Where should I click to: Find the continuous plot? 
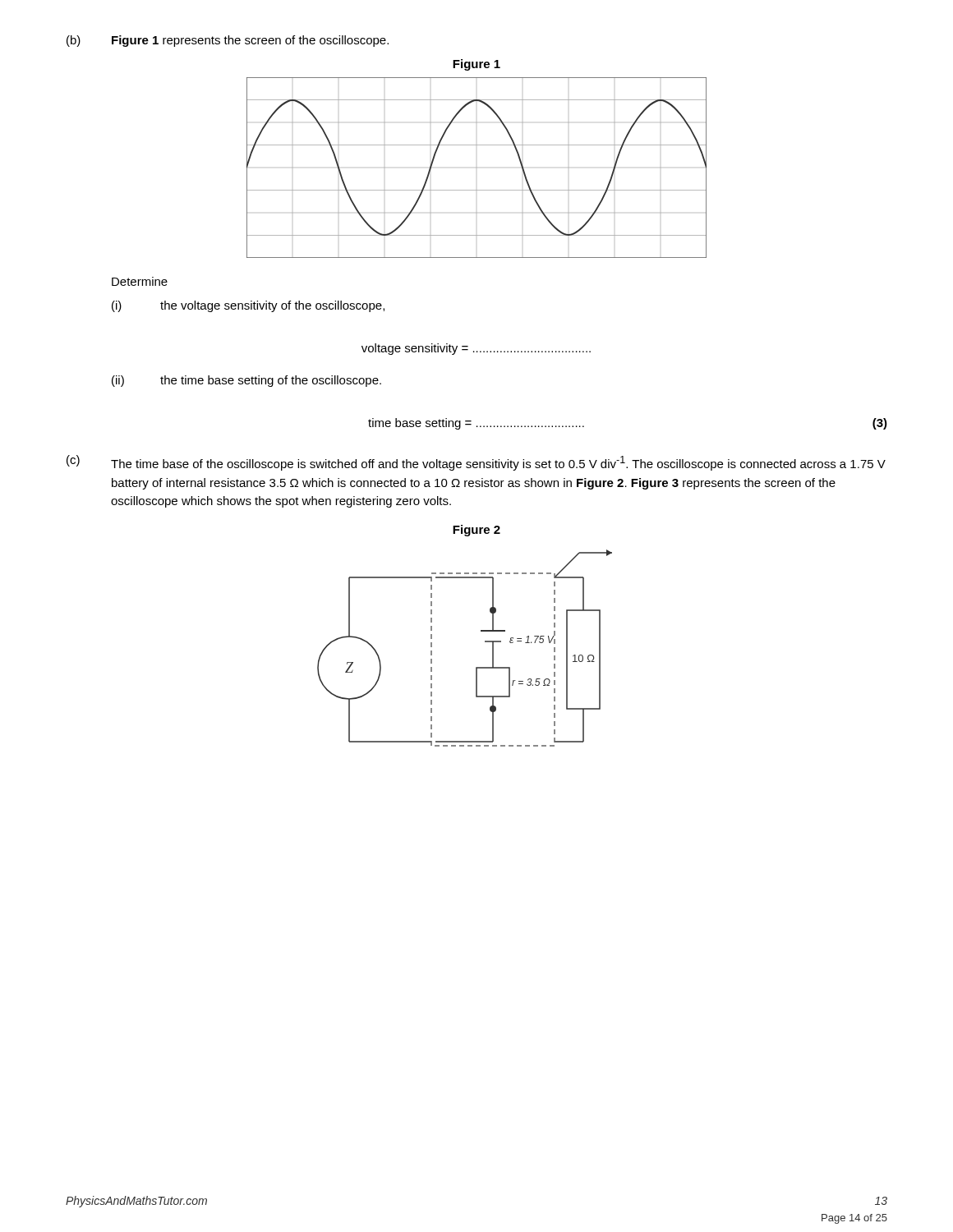(476, 168)
